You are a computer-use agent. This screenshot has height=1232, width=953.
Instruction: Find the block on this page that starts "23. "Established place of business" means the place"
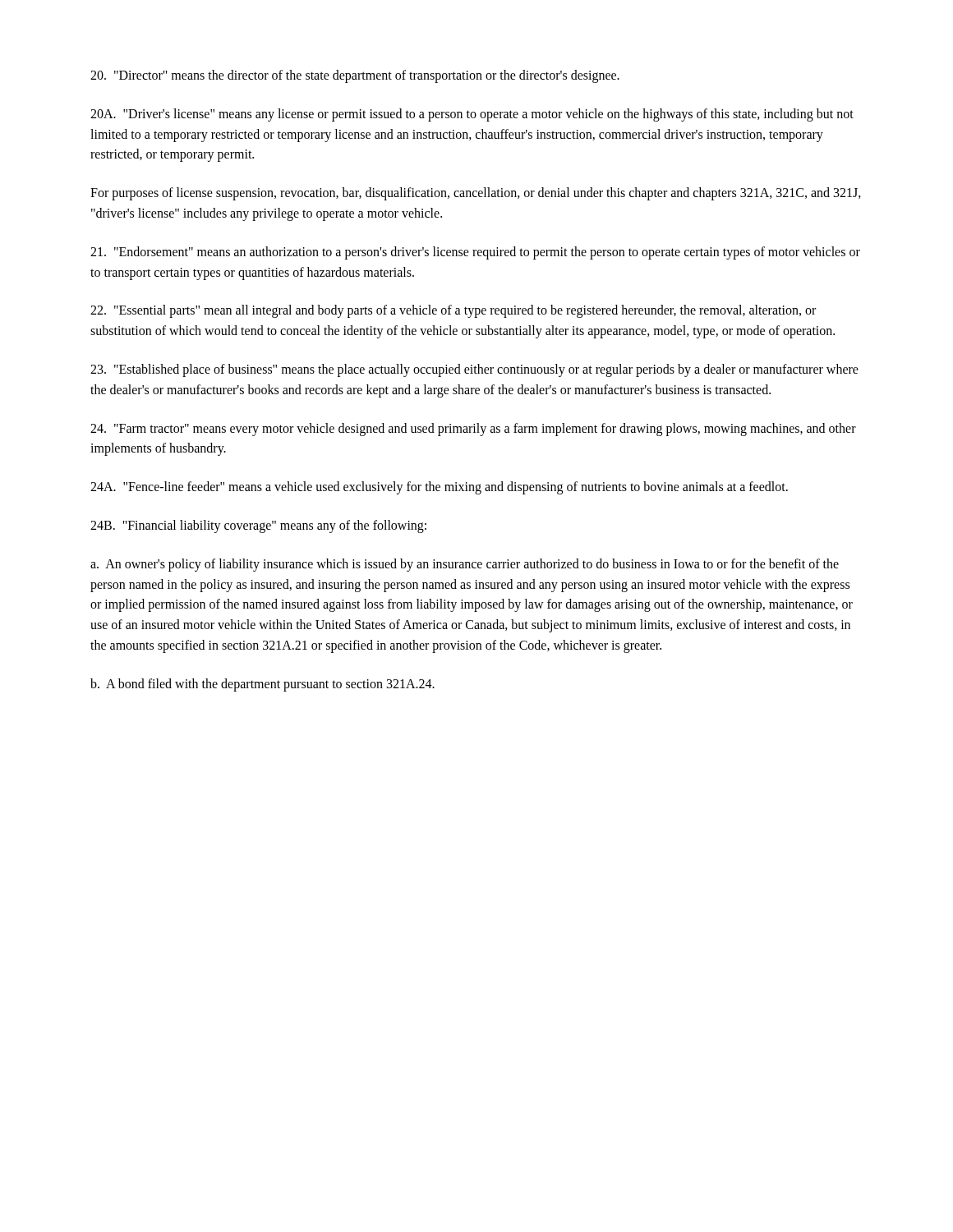474,379
